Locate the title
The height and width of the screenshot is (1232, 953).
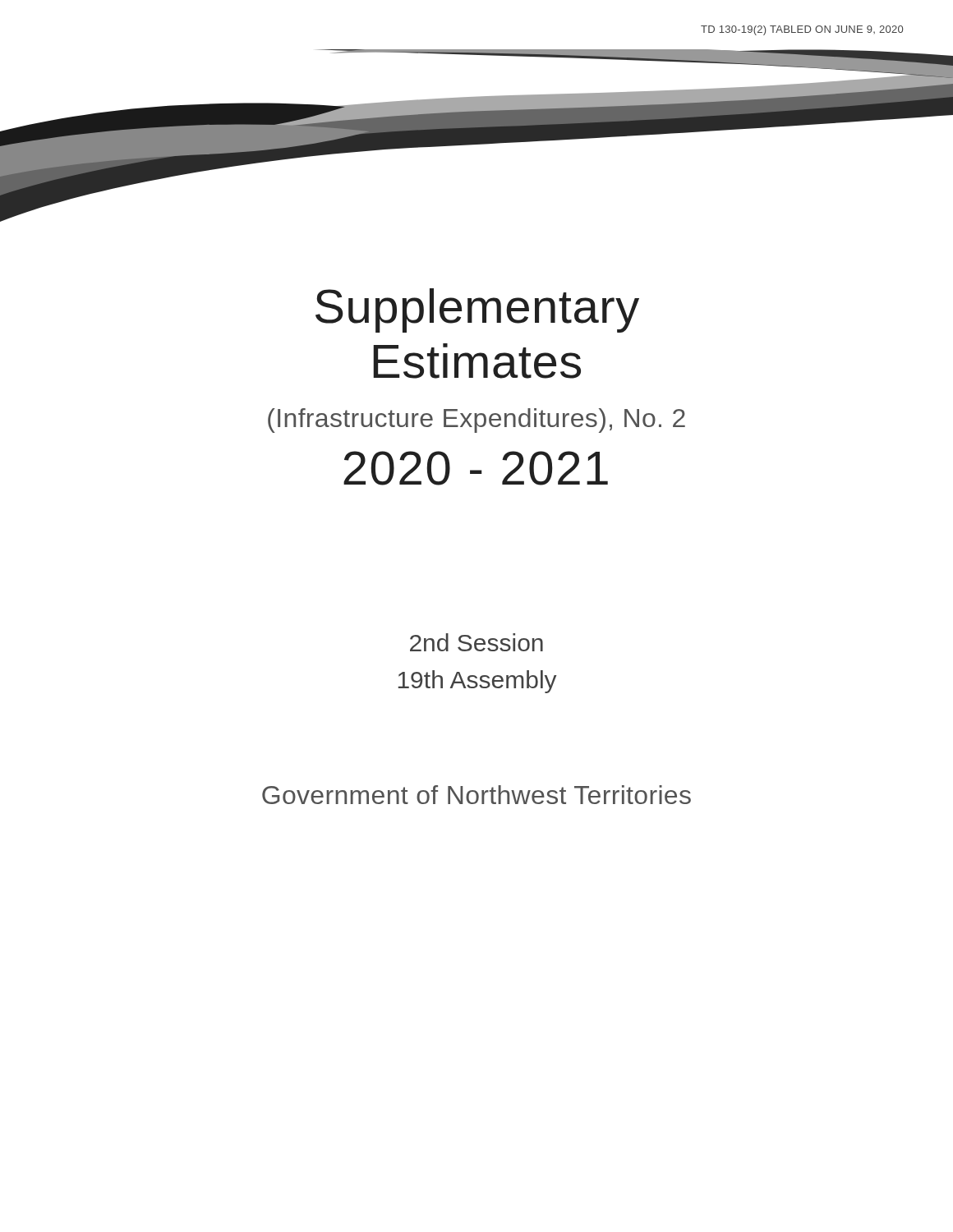click(x=476, y=387)
